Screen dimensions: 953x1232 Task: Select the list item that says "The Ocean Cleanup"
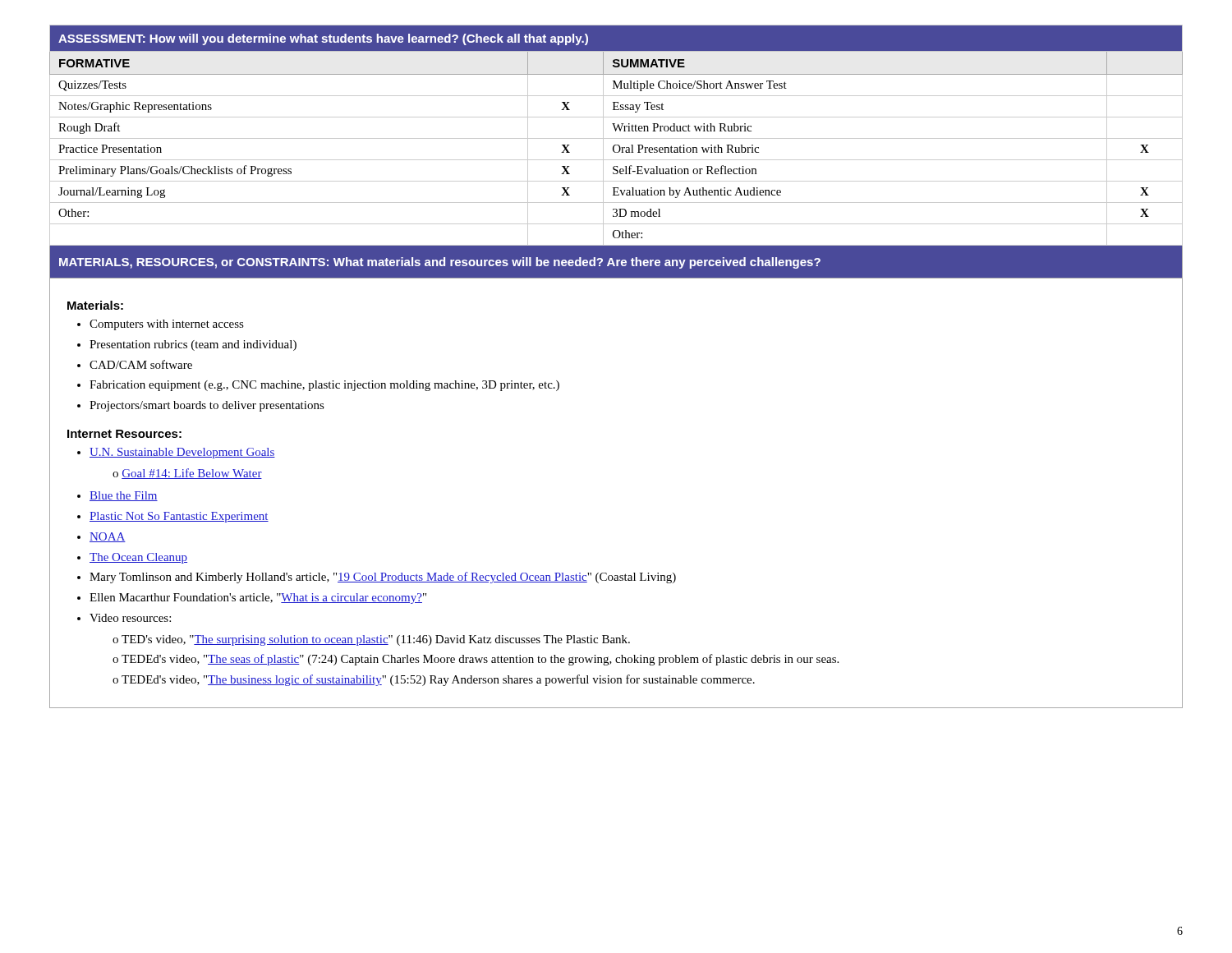tap(138, 557)
